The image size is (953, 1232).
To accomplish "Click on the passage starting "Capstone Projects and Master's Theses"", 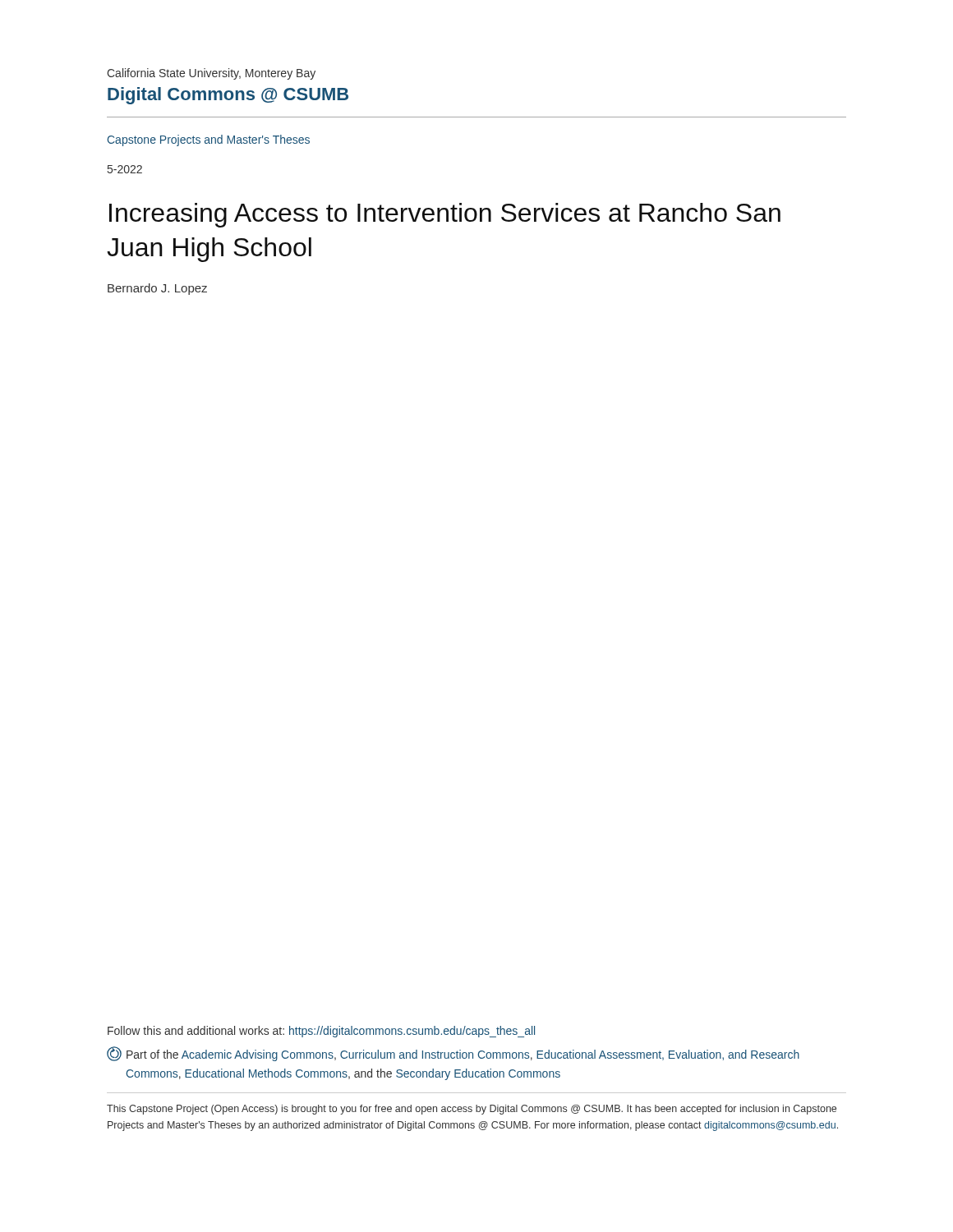I will tap(209, 140).
